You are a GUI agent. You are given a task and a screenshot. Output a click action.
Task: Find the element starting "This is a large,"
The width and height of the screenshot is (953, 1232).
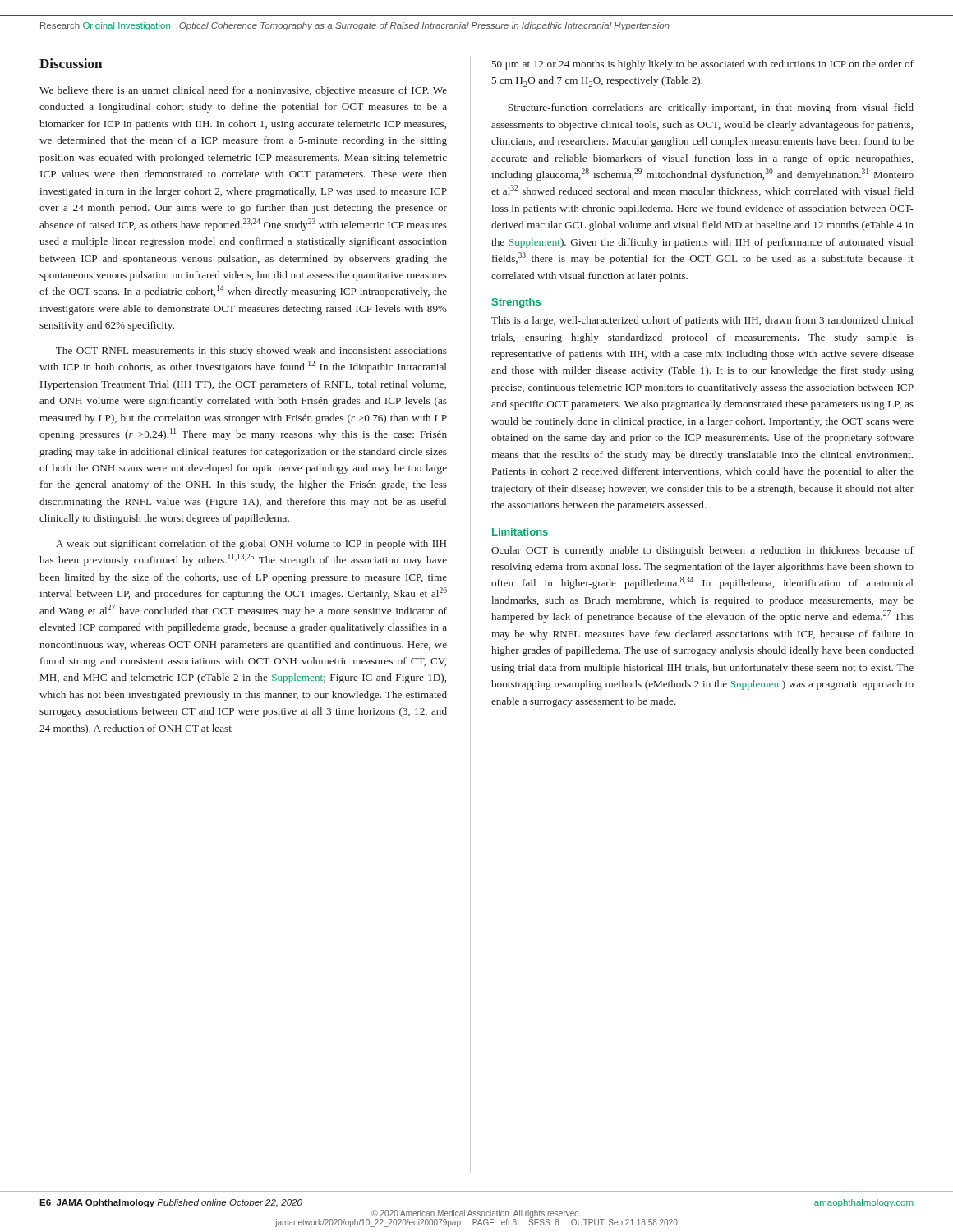(x=702, y=413)
